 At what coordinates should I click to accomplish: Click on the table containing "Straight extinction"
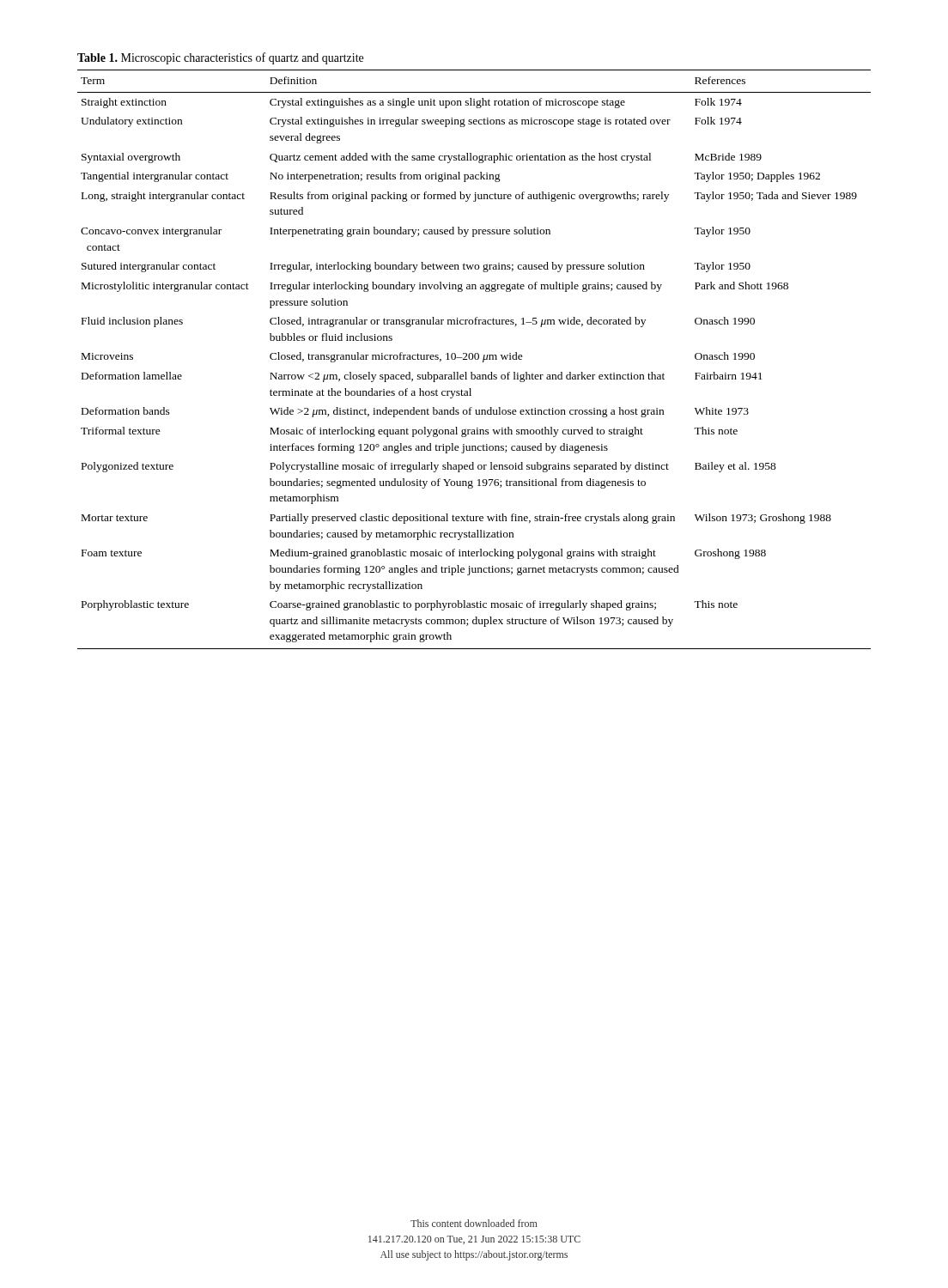click(x=474, y=361)
